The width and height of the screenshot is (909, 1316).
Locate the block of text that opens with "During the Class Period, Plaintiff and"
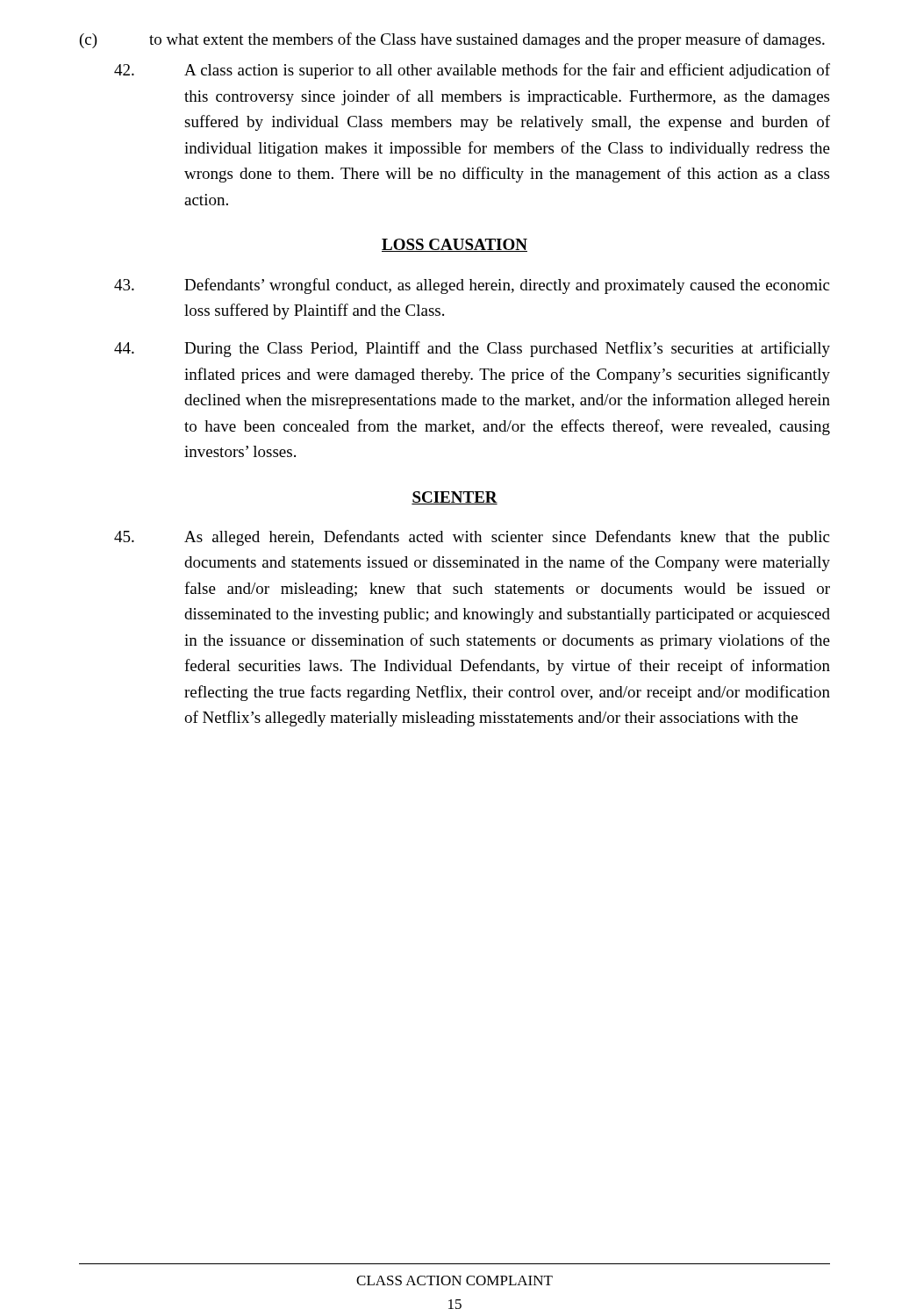[x=454, y=400]
